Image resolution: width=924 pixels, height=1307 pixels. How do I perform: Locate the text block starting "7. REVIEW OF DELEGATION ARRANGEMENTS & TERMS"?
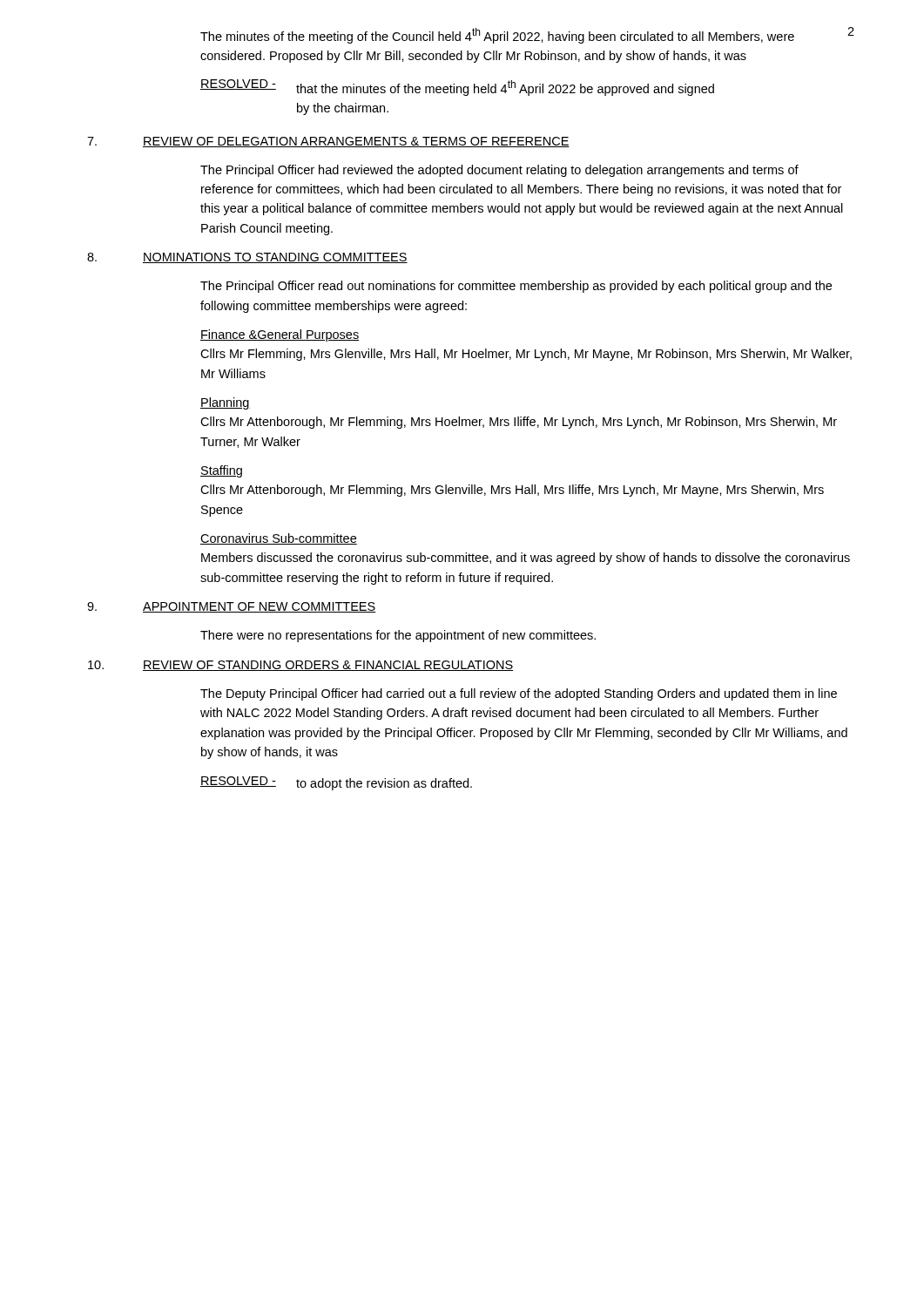point(328,141)
